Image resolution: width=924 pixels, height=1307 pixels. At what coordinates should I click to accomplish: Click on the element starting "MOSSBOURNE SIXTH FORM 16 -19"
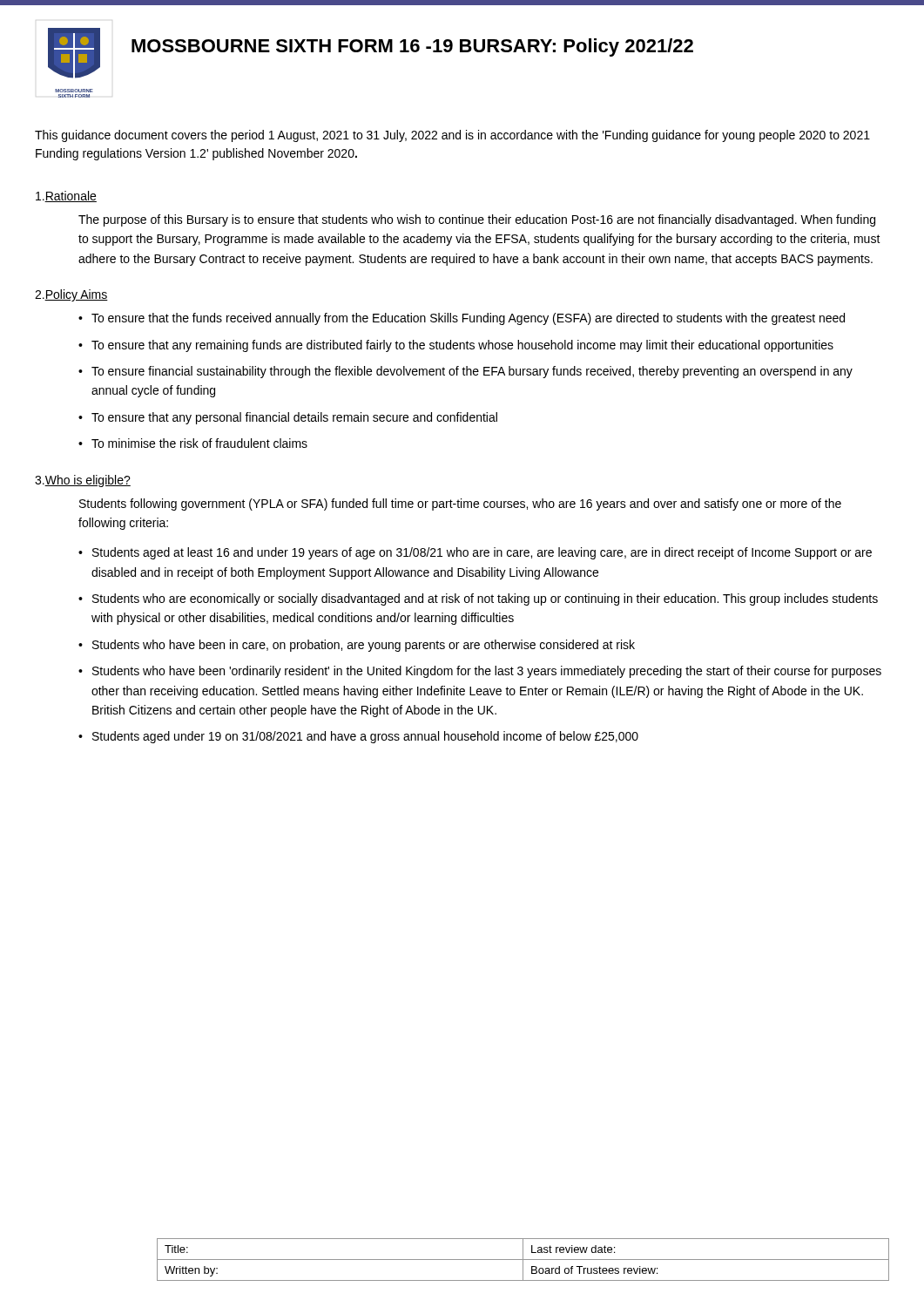(x=510, y=46)
